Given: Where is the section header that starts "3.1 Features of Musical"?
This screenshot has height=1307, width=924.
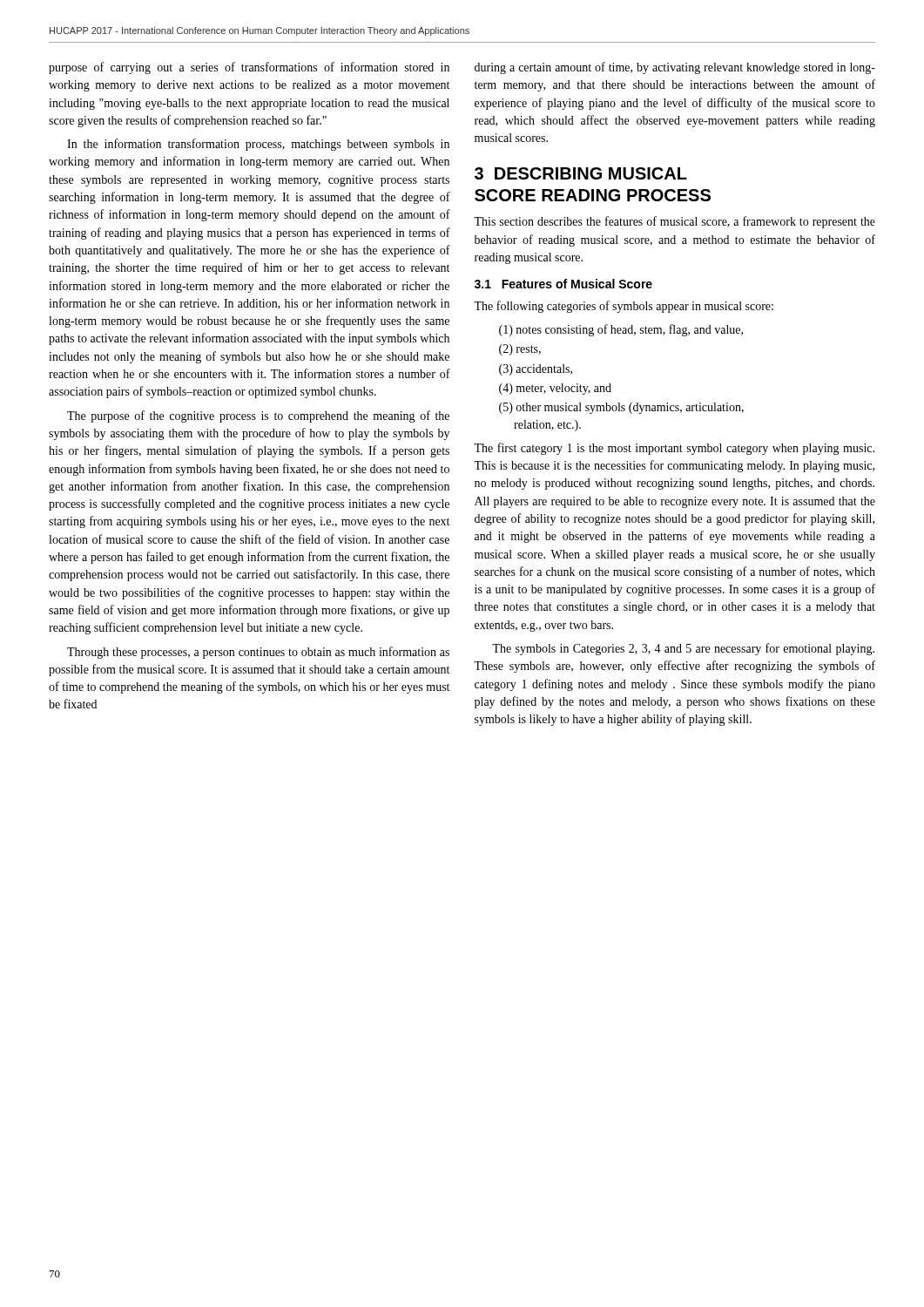Looking at the screenshot, I should point(563,284).
